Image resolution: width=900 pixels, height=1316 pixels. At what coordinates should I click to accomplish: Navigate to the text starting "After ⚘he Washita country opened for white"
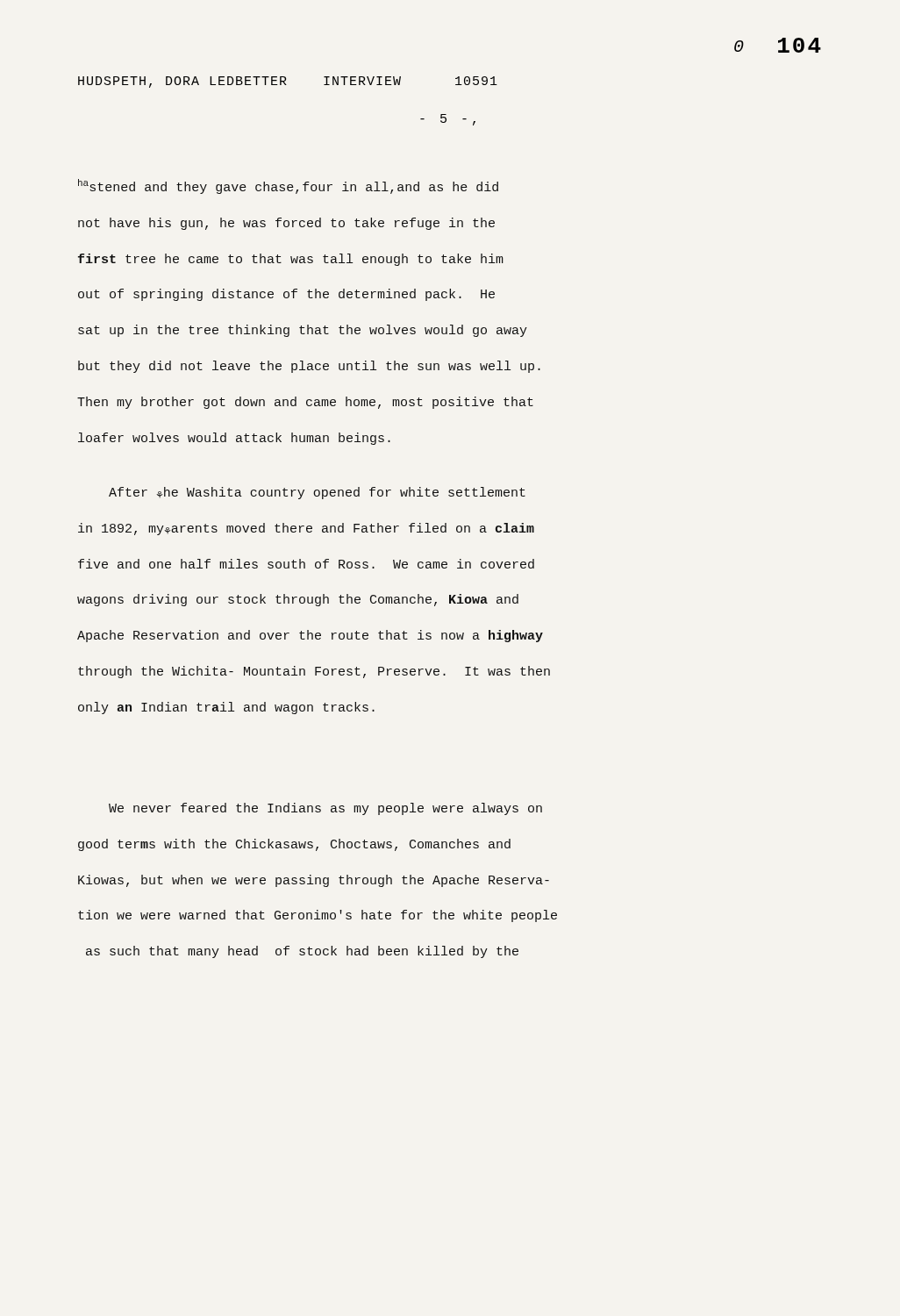click(450, 601)
